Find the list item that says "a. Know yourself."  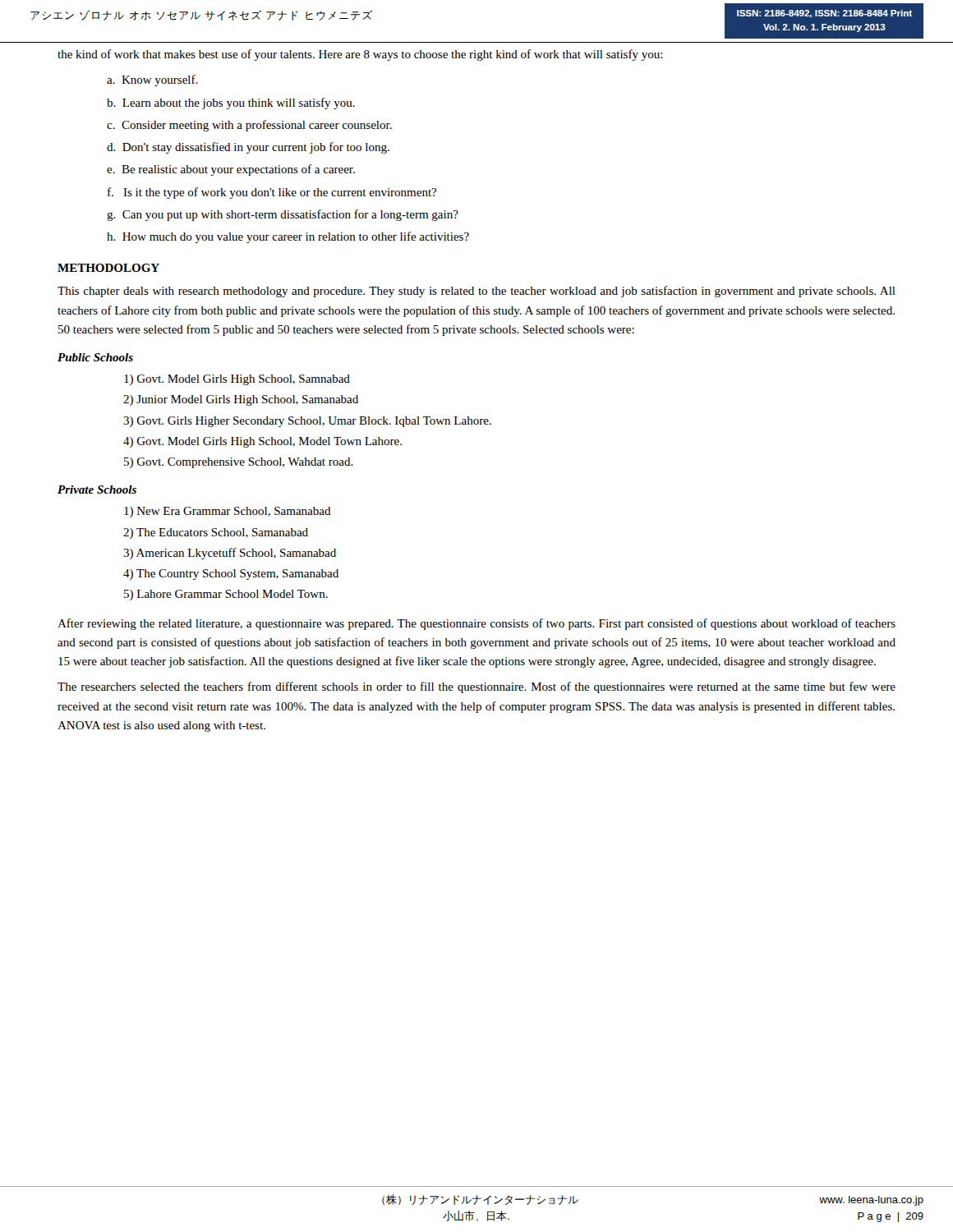153,80
